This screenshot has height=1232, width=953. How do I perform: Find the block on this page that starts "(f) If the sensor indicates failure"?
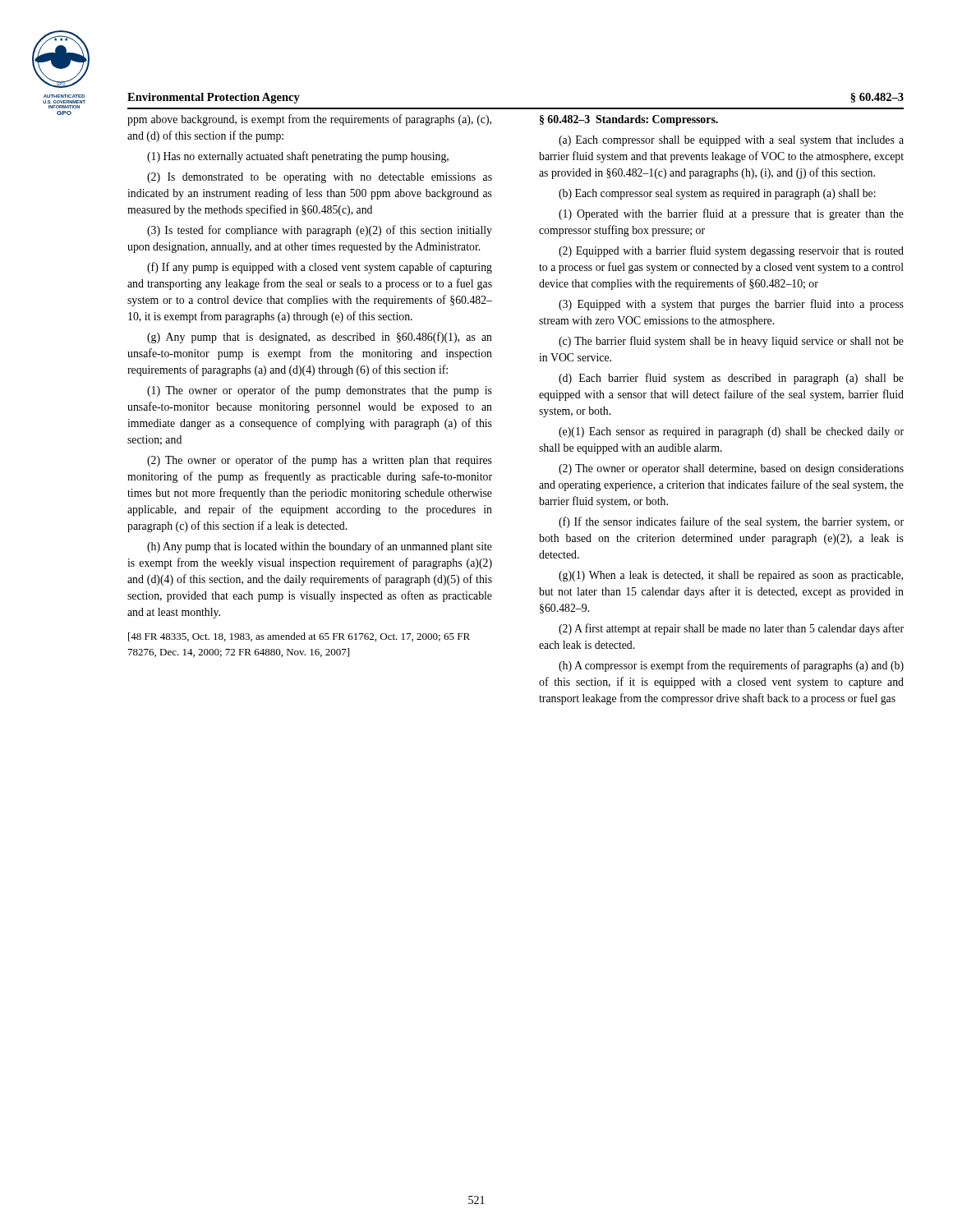[x=721, y=539]
